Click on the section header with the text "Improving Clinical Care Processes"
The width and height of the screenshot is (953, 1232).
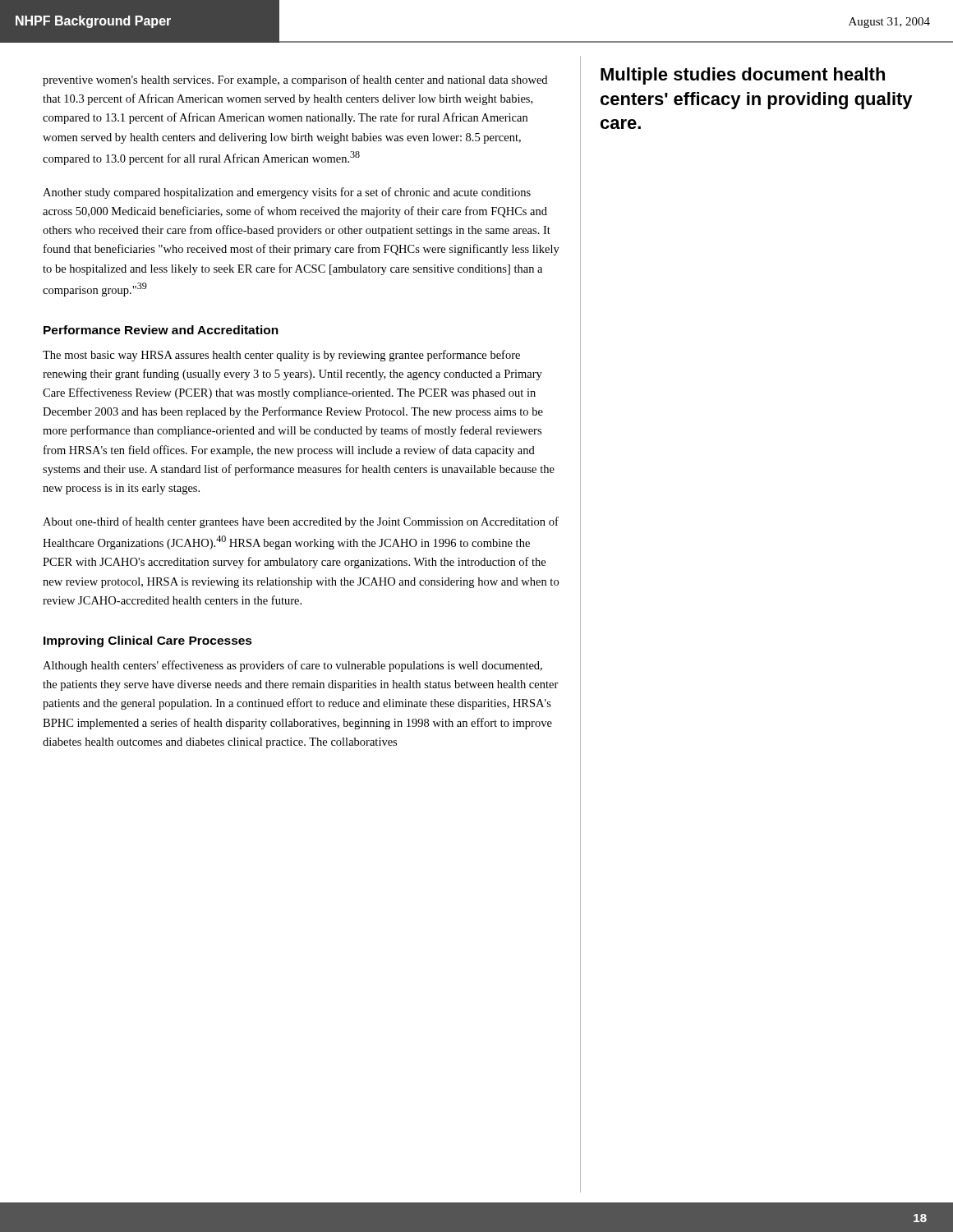click(x=147, y=640)
